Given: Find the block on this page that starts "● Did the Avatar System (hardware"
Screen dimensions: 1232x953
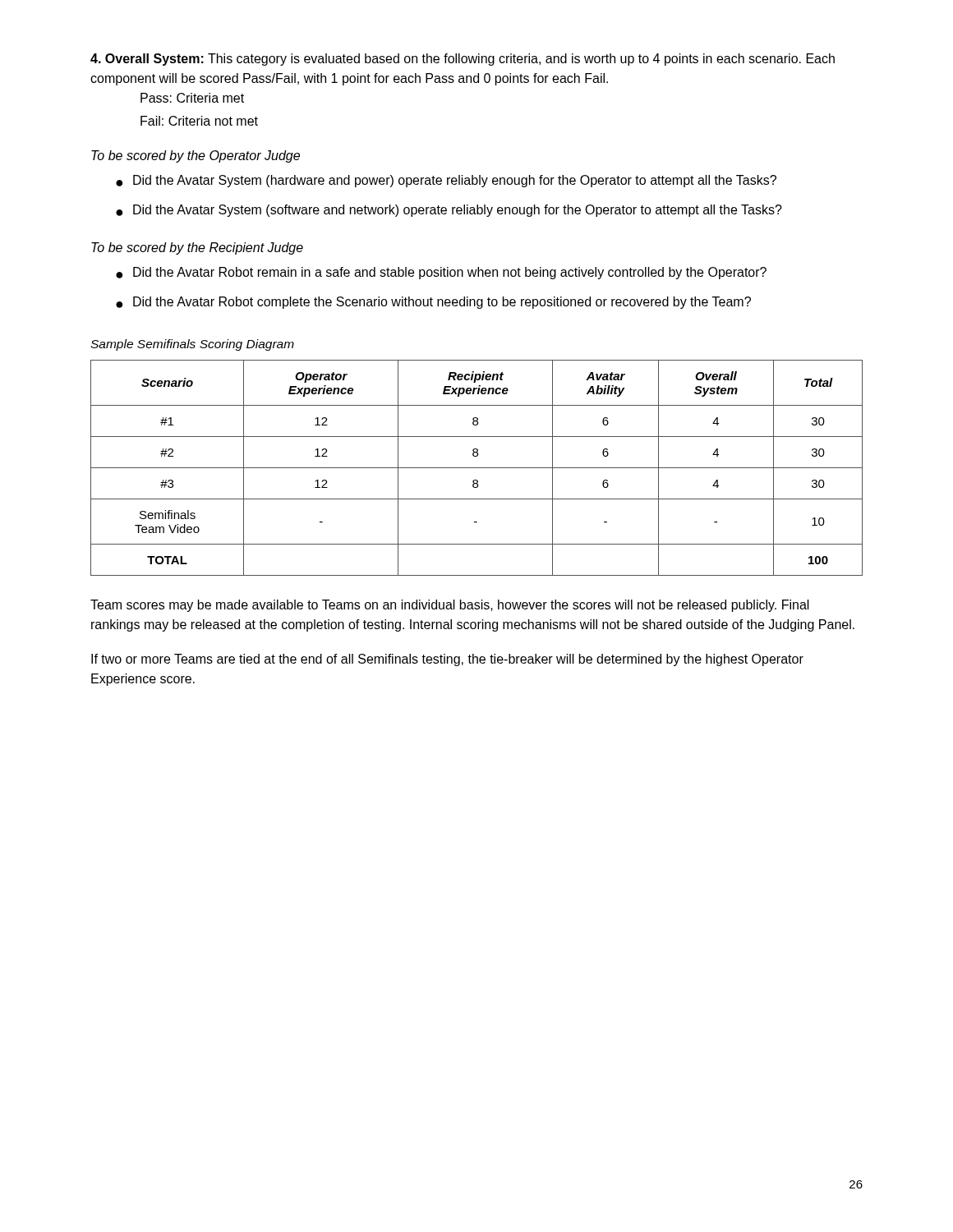Looking at the screenshot, I should pyautogui.click(x=489, y=182).
